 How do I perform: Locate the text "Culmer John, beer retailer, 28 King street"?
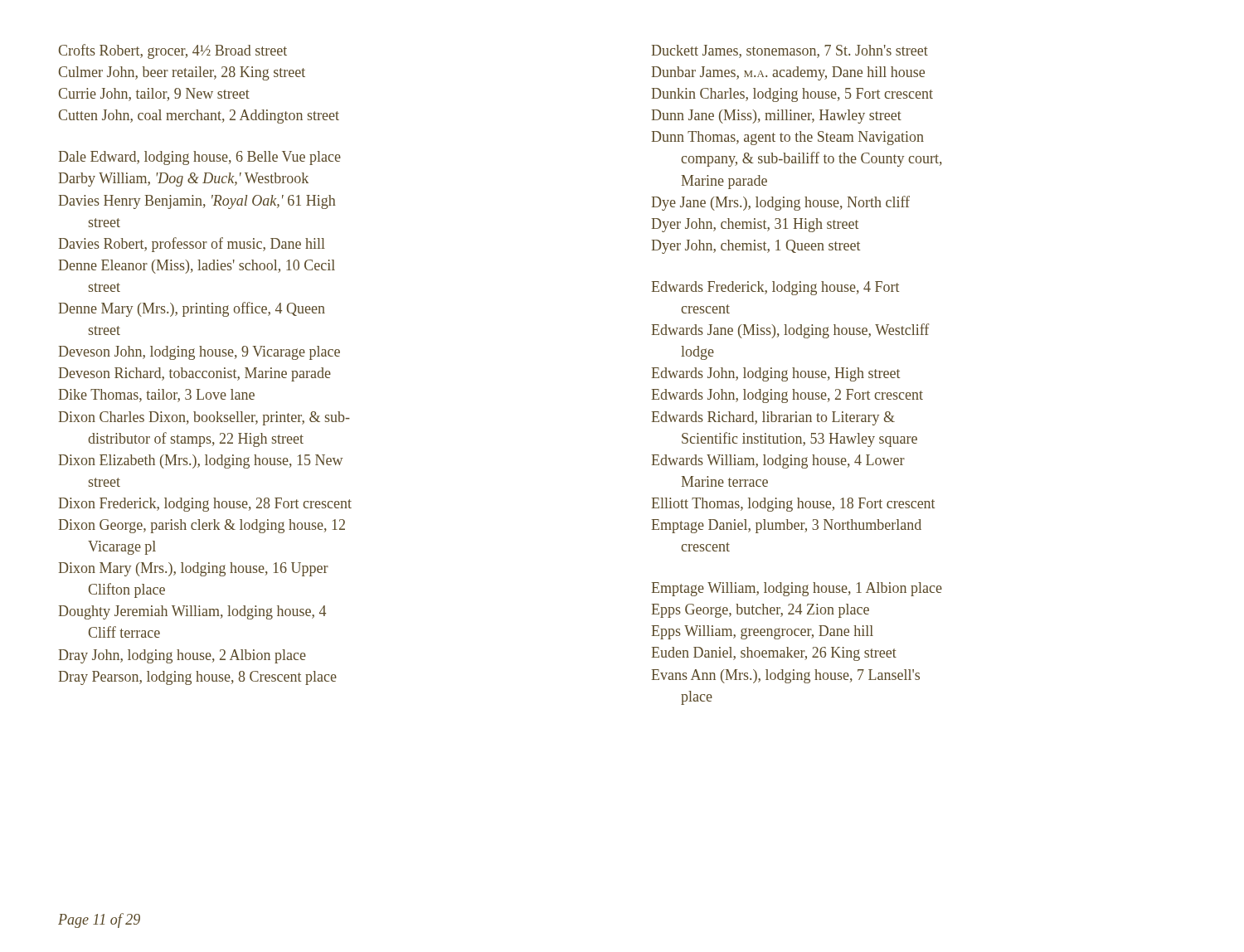tap(182, 72)
